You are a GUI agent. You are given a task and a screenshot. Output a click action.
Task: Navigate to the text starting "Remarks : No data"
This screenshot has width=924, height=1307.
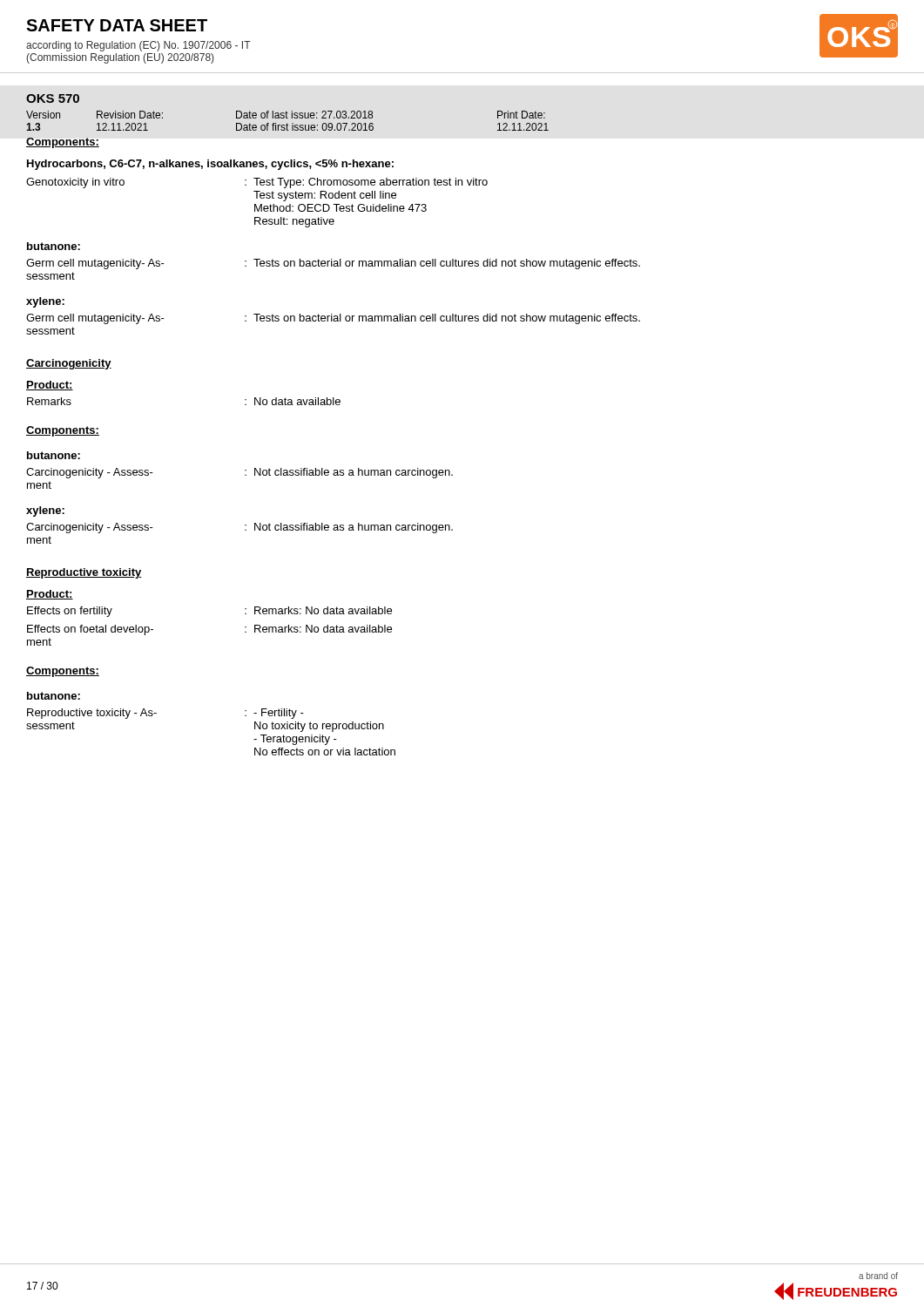pos(45,401)
